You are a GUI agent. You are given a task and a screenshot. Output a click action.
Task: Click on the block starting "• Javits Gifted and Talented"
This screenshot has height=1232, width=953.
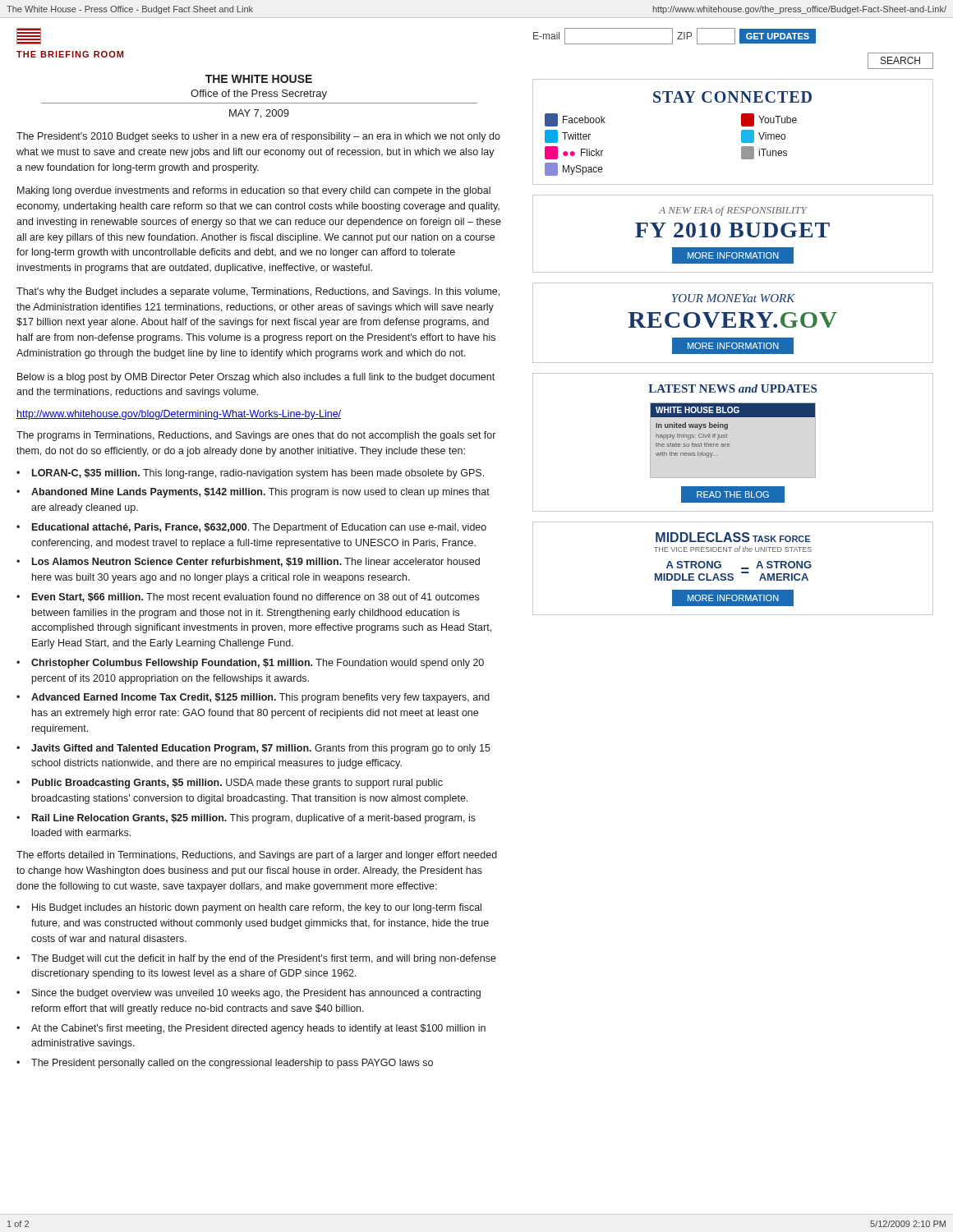pos(253,755)
